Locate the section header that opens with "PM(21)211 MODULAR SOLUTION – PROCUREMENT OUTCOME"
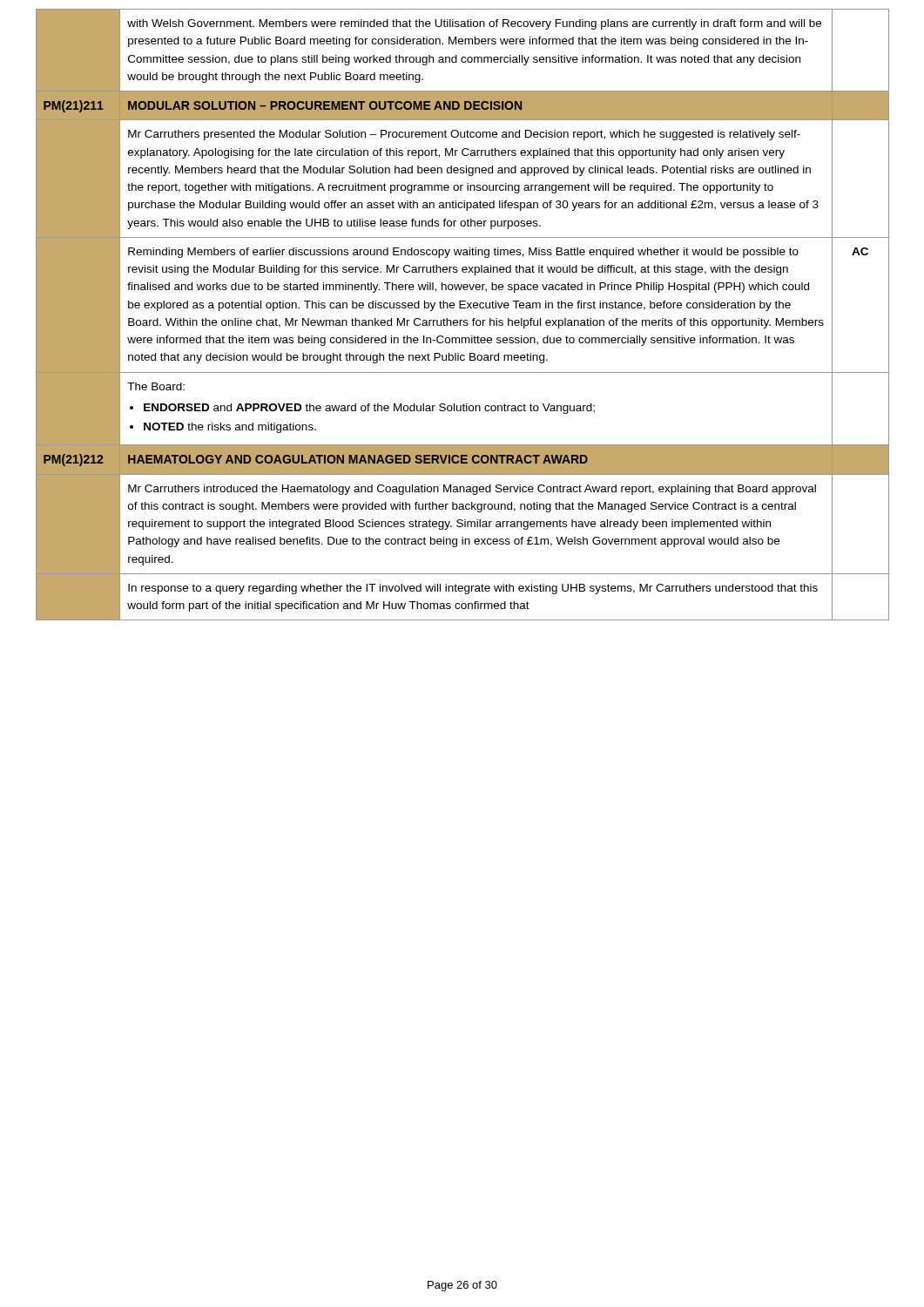This screenshot has width=924, height=1307. [462, 106]
